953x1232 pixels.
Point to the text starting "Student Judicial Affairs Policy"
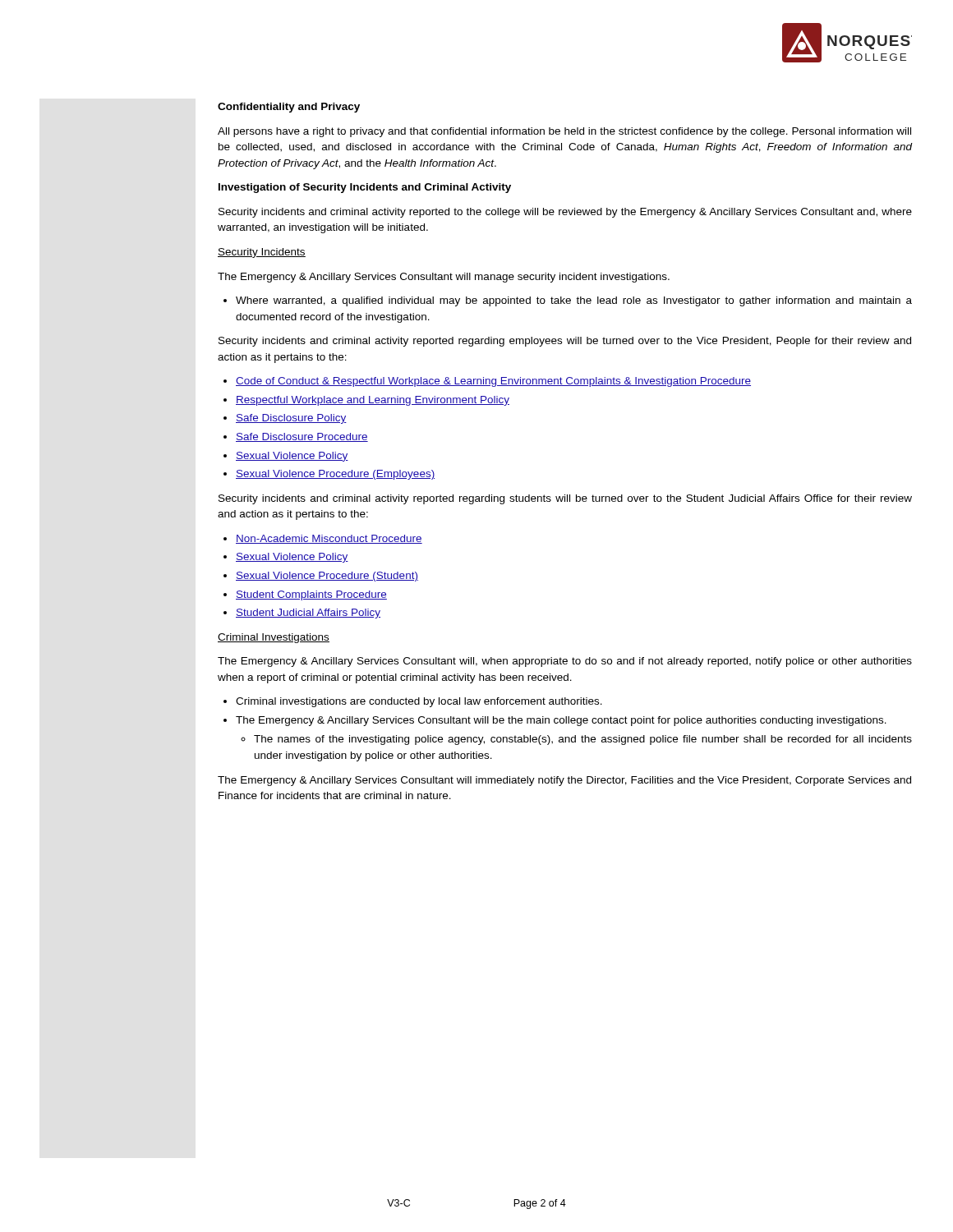(x=308, y=612)
